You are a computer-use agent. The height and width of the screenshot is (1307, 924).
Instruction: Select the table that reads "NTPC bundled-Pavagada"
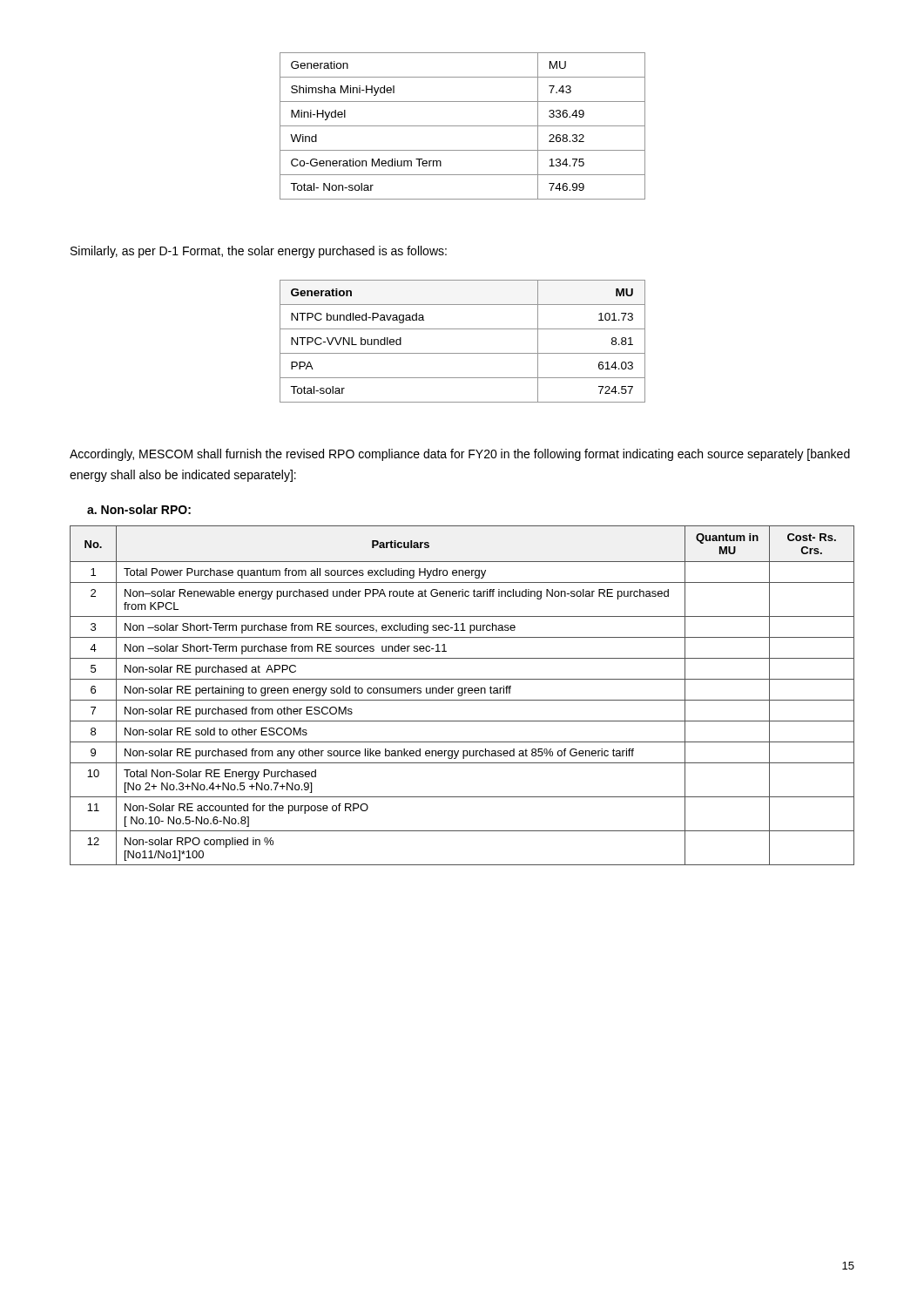click(462, 351)
